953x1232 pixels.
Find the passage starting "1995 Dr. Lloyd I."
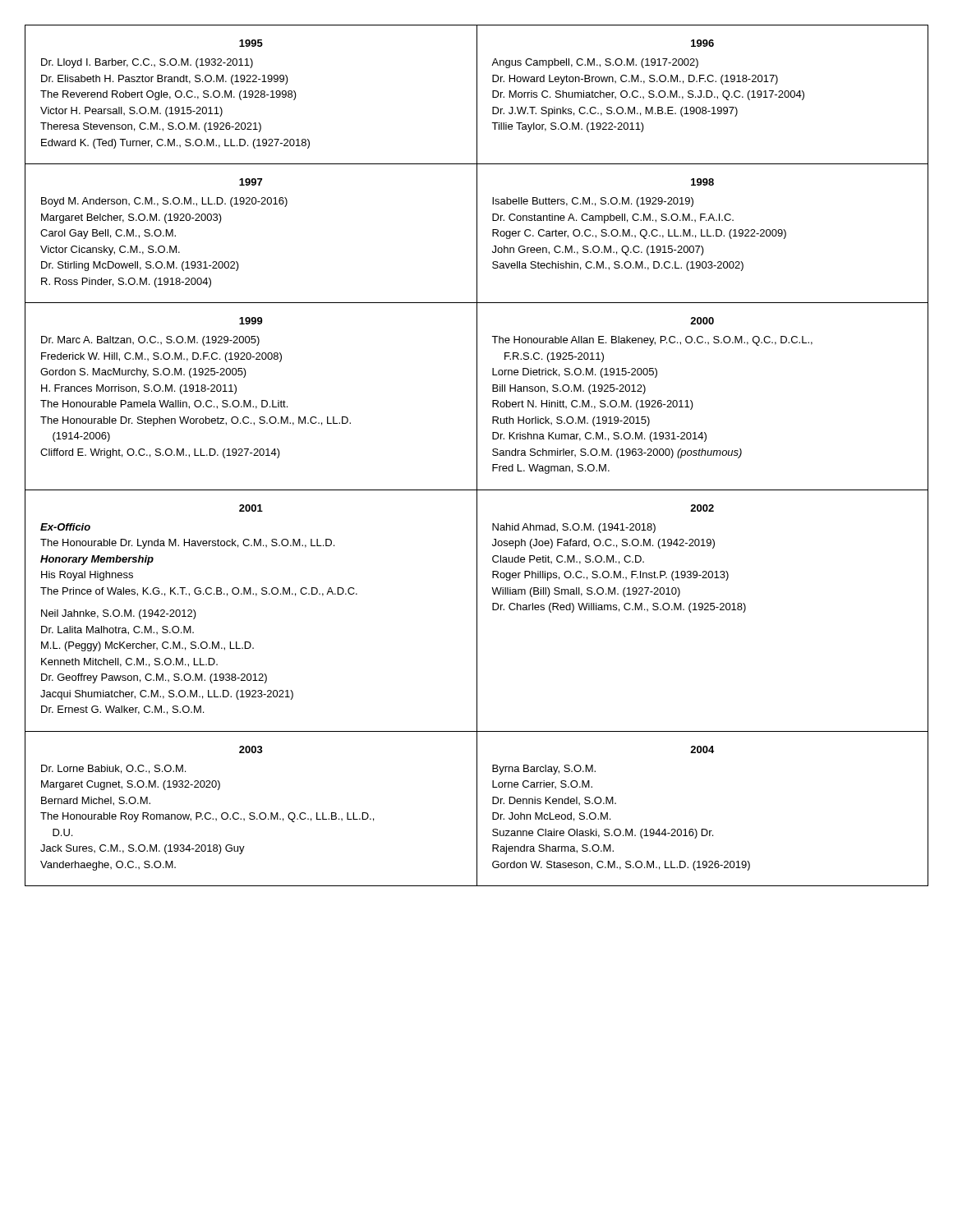251,94
